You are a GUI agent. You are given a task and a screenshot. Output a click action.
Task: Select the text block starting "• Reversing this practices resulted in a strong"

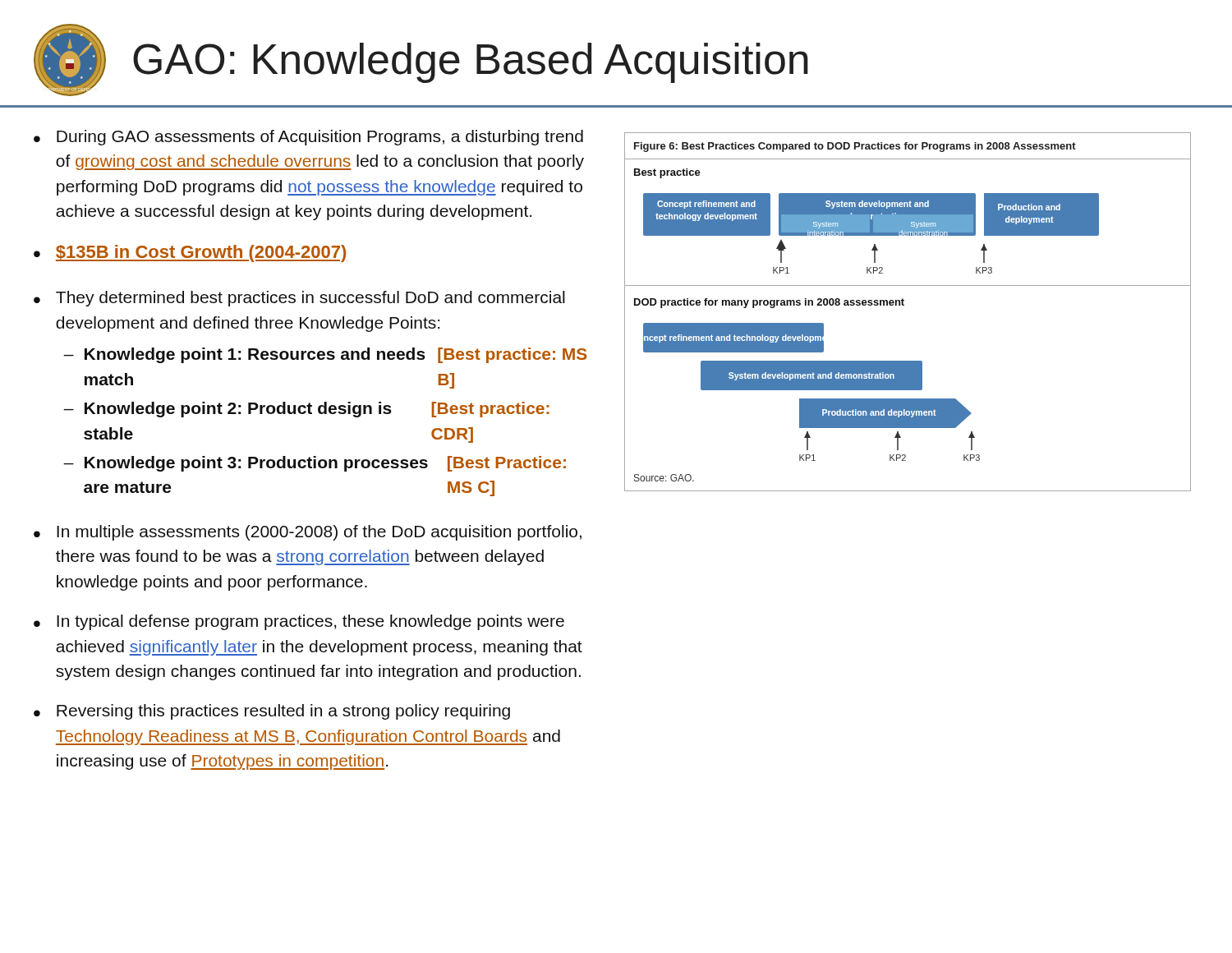coord(312,736)
